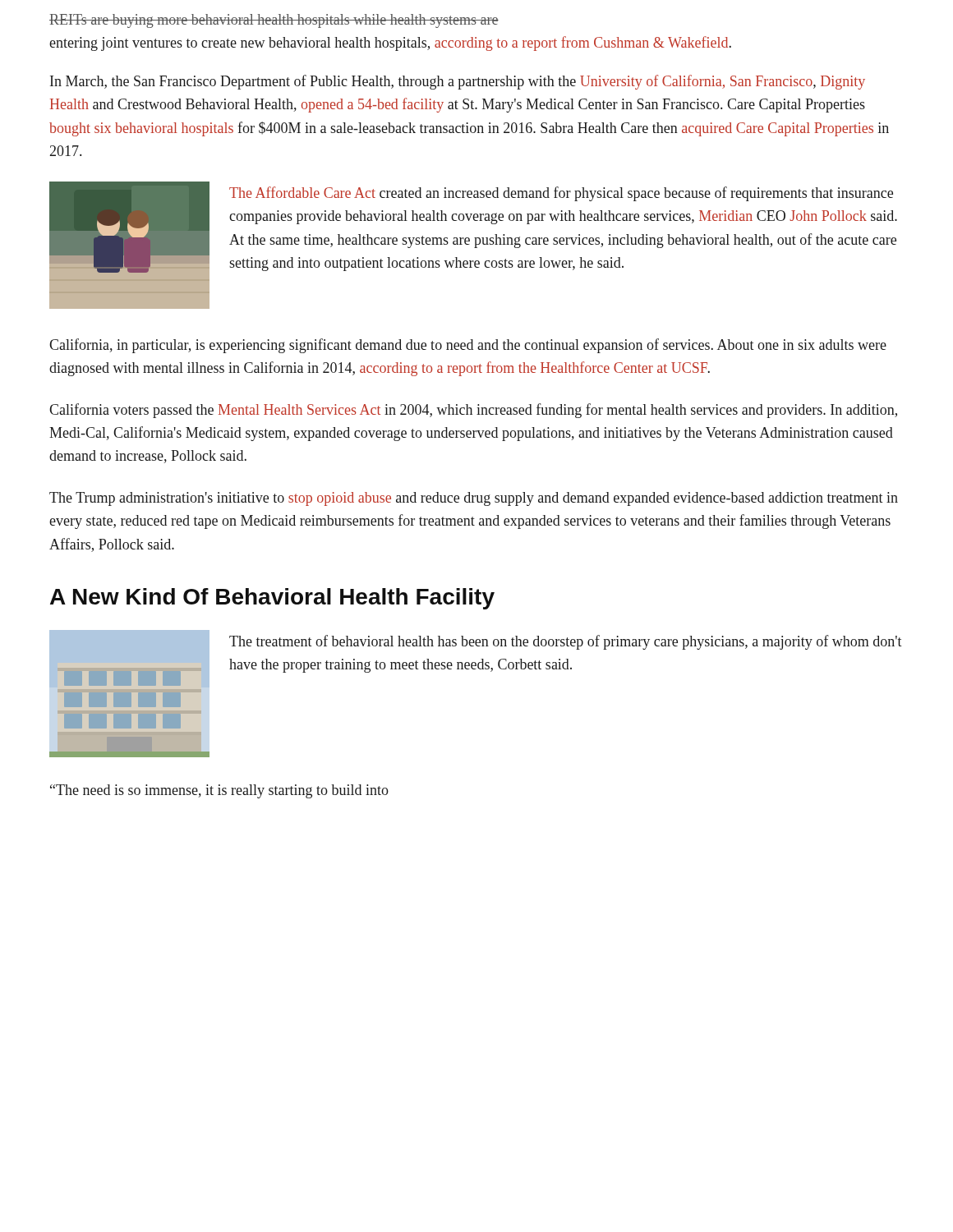Where is the passage that starts "The Affordable Care Act"?
Viewport: 953px width, 1232px height.
563,228
